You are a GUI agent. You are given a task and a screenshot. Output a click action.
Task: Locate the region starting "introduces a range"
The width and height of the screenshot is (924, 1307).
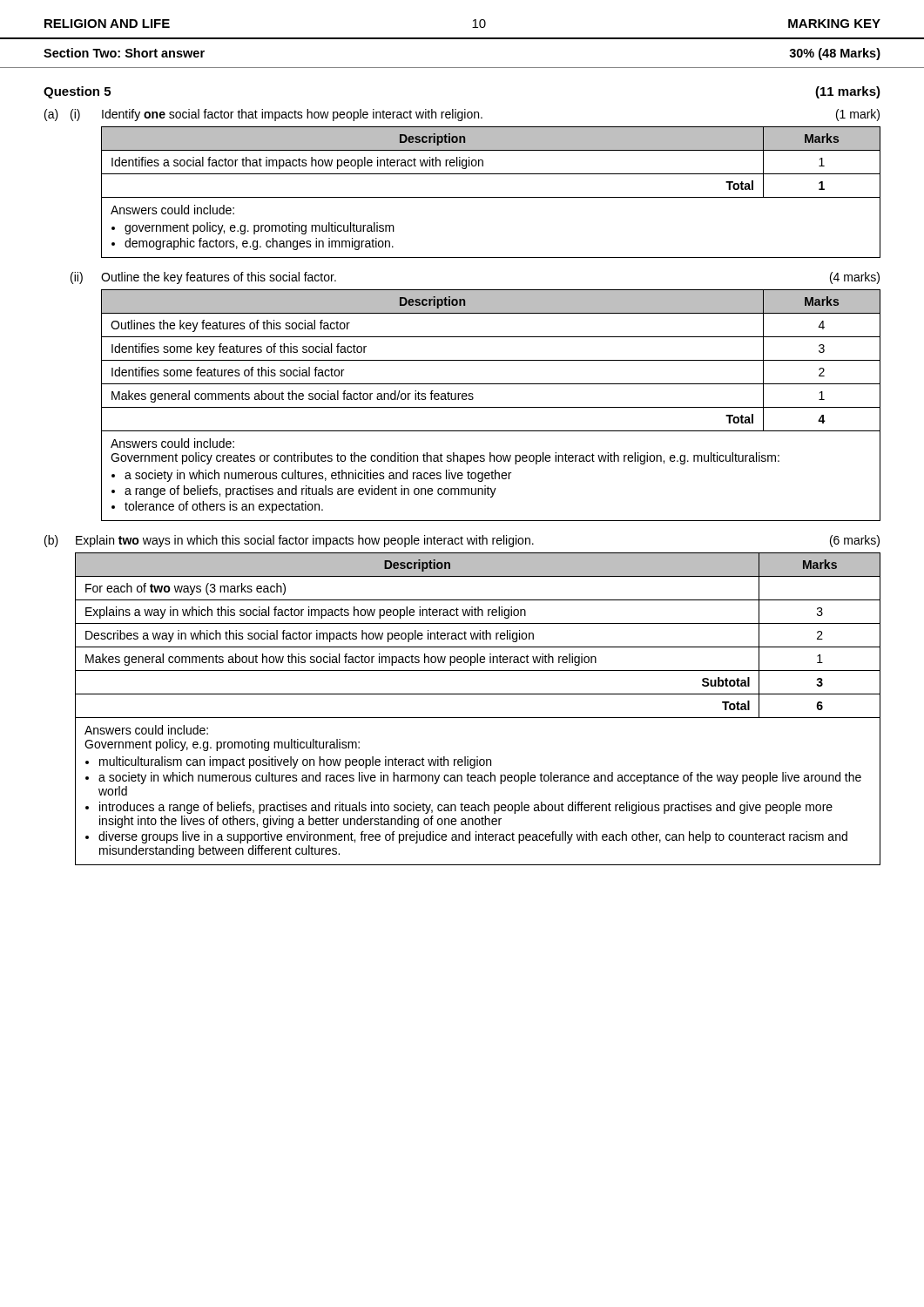(466, 814)
